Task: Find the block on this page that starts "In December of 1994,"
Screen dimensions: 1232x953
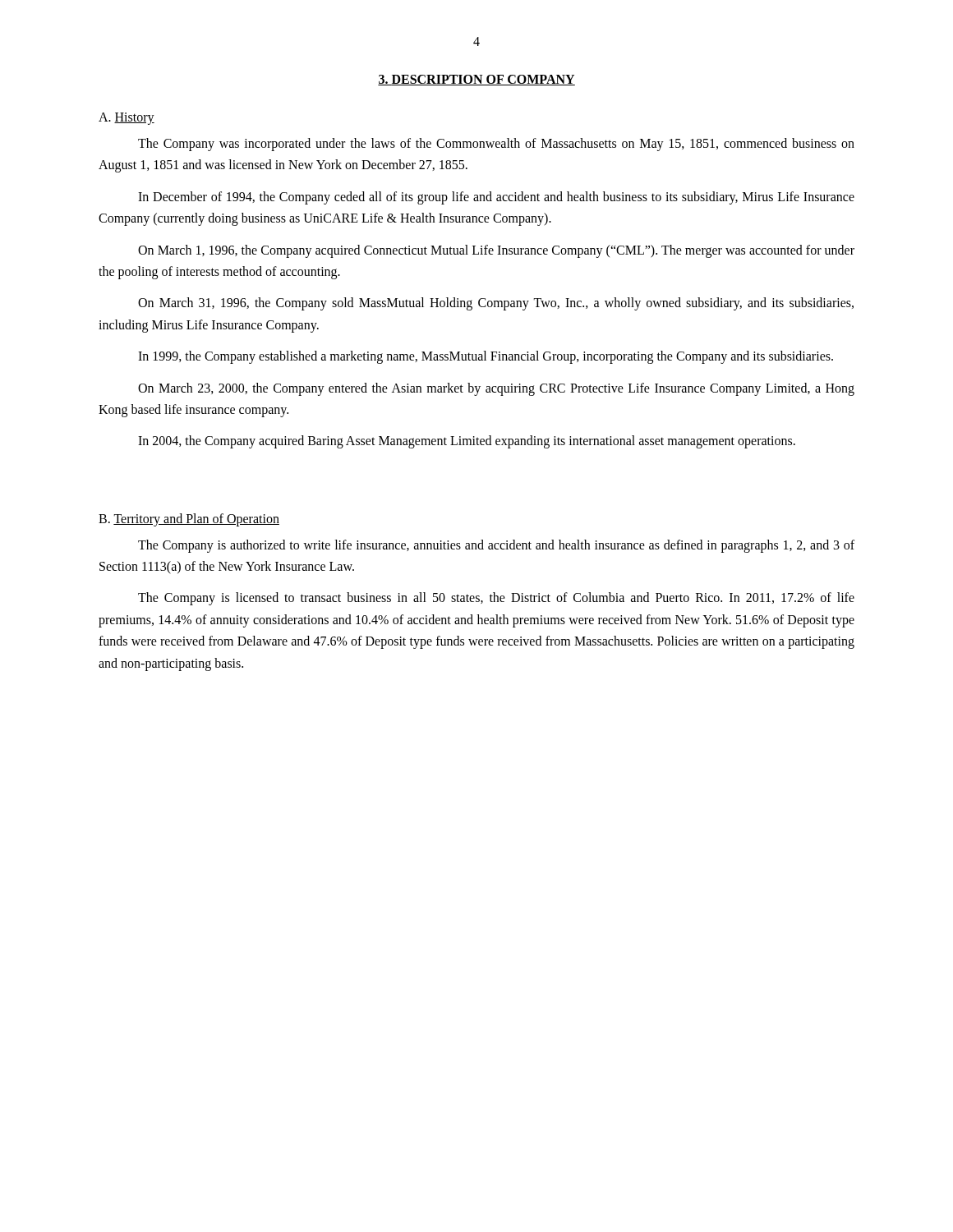Action: point(476,207)
